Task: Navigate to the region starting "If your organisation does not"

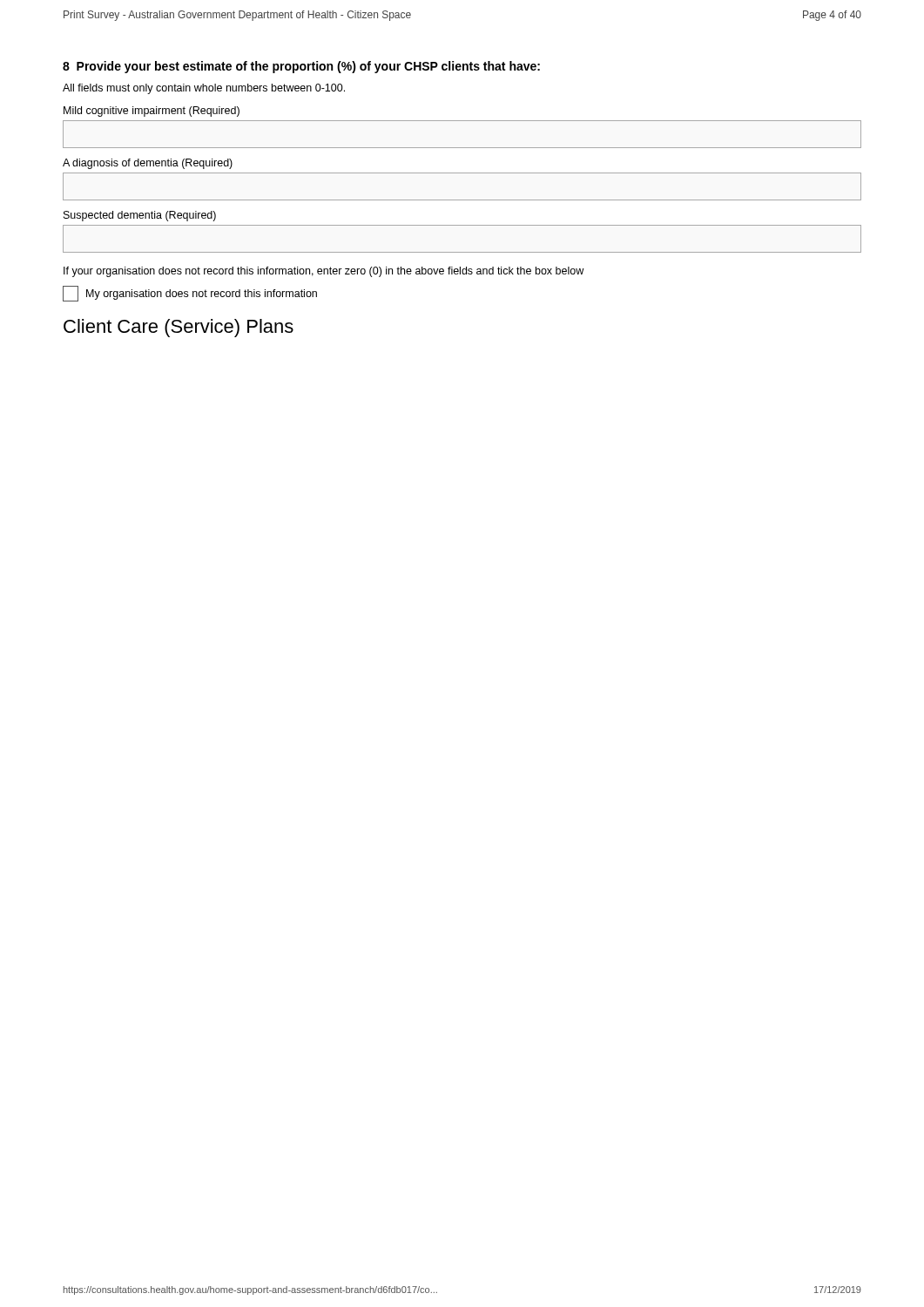Action: point(323,271)
